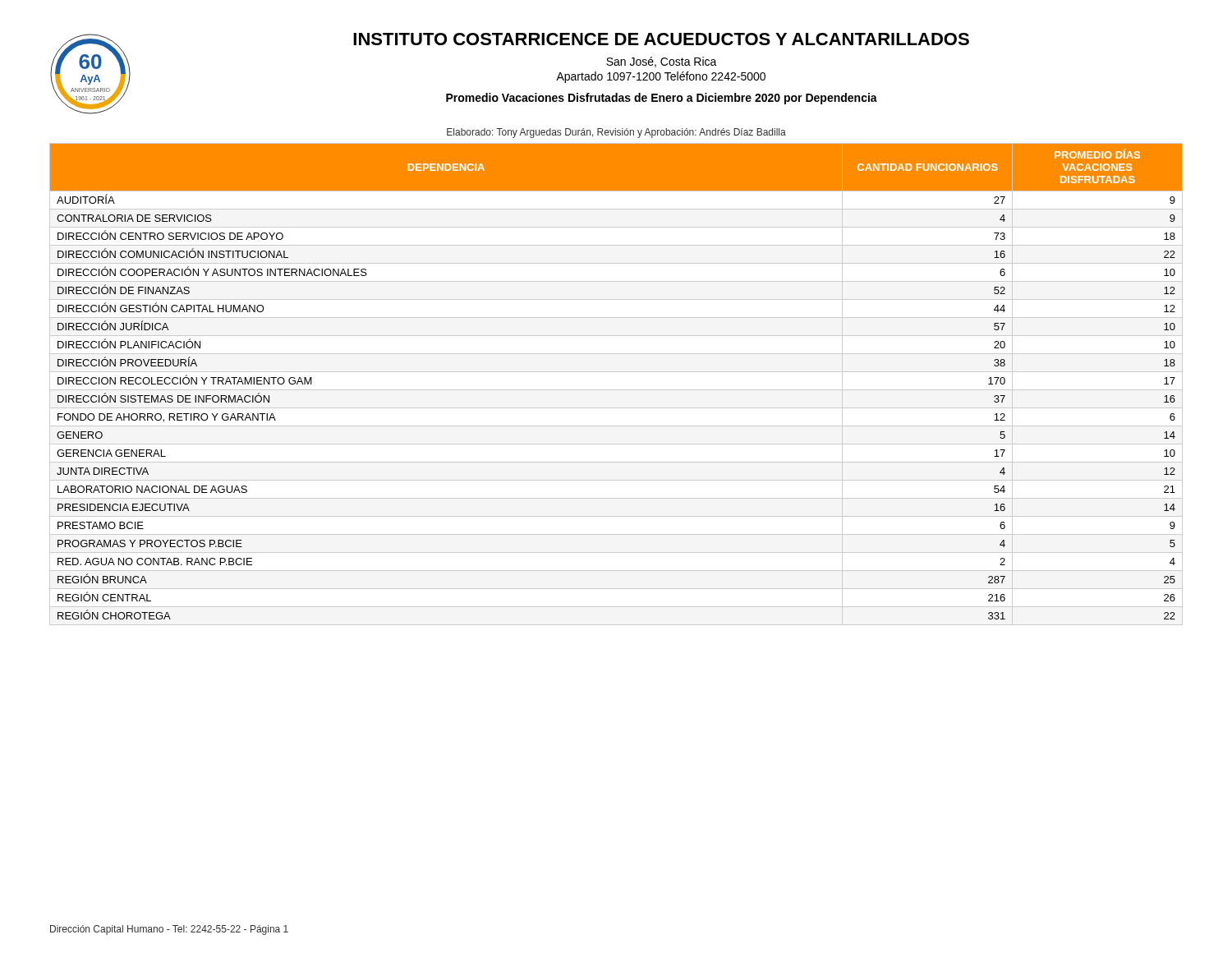This screenshot has width=1232, height=953.
Task: Find a logo
Action: 94,76
